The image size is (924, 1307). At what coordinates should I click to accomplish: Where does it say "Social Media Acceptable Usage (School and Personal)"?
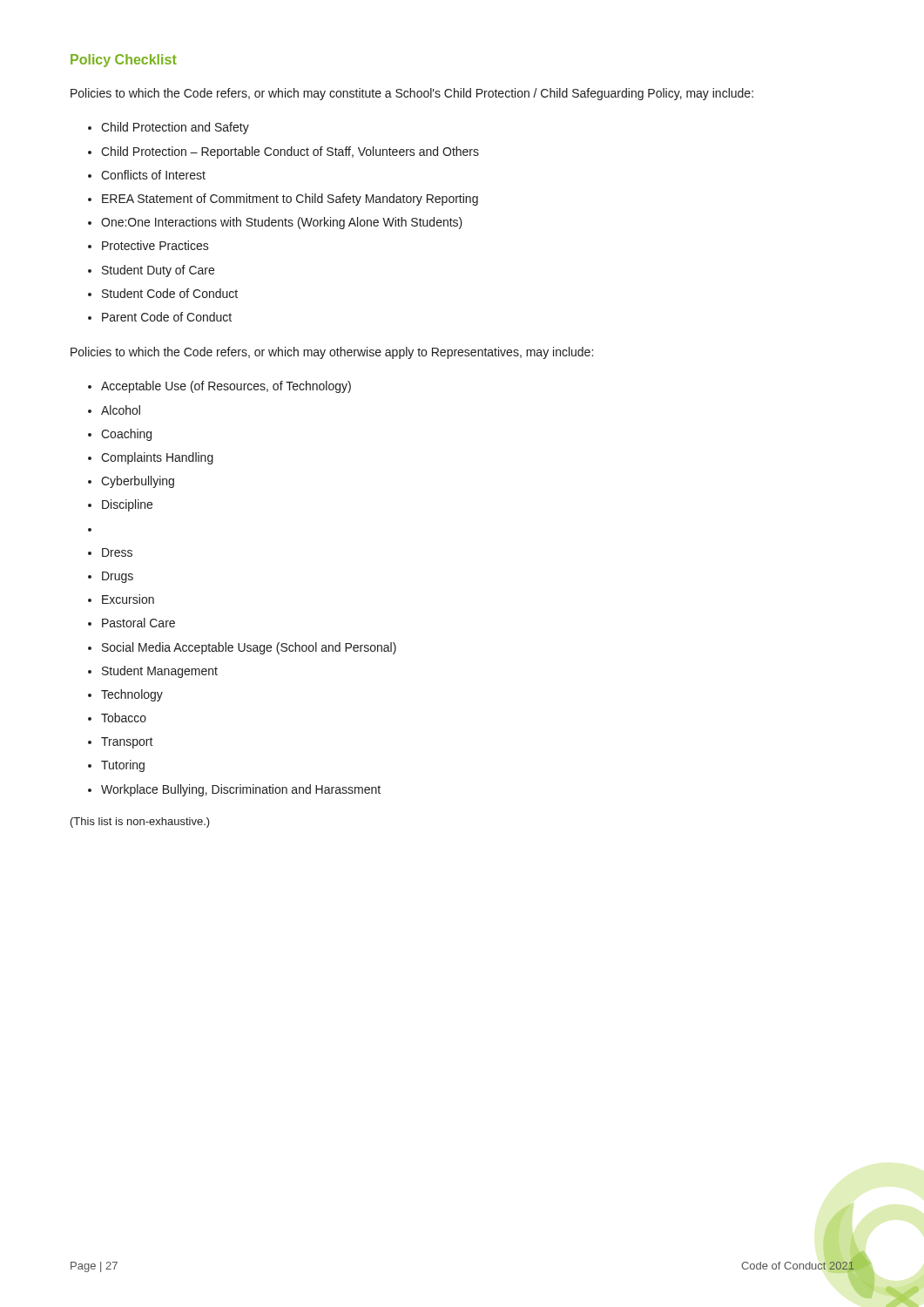[x=249, y=647]
